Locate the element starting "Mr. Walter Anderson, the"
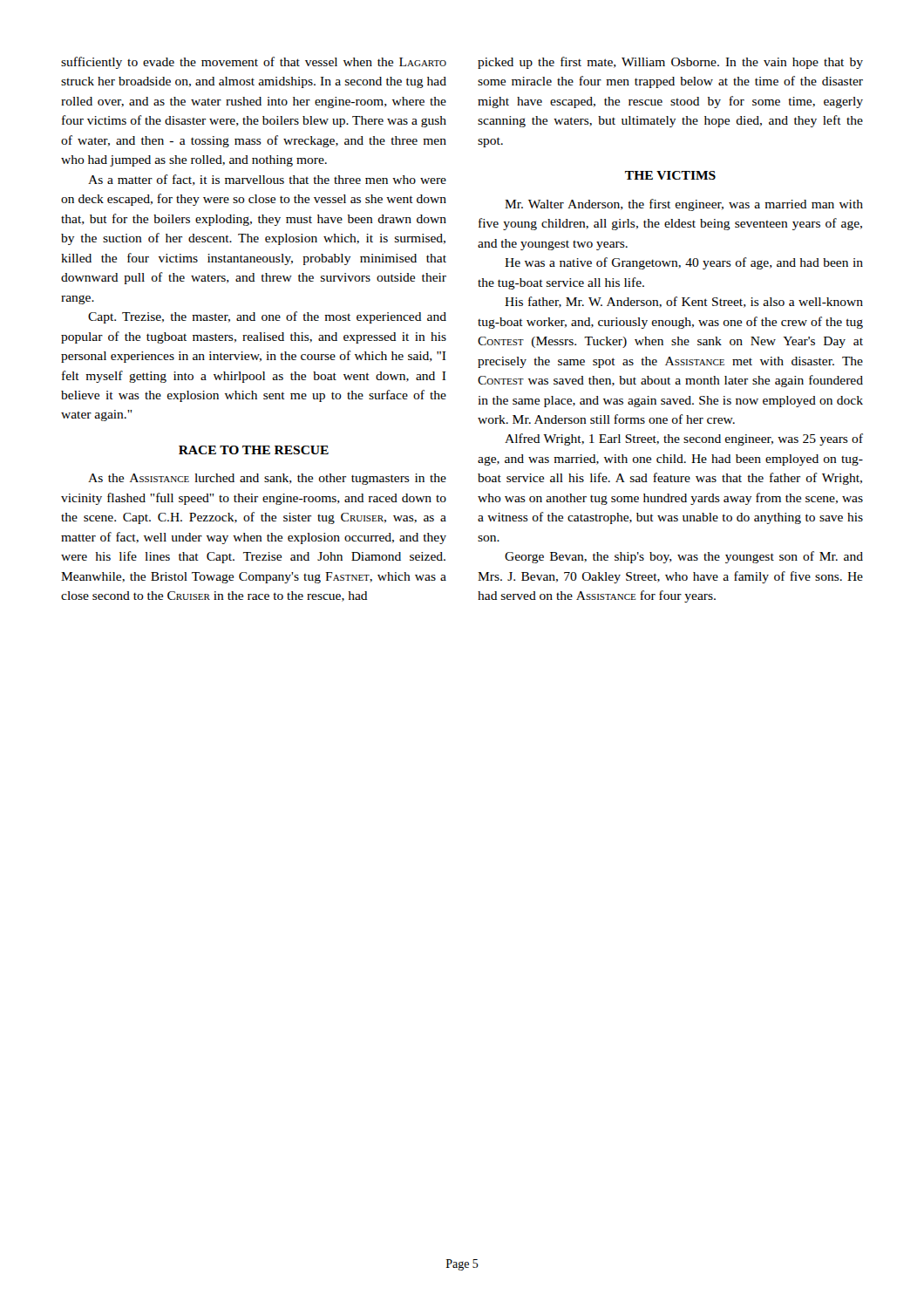Image resolution: width=924 pixels, height=1308 pixels. pos(670,400)
